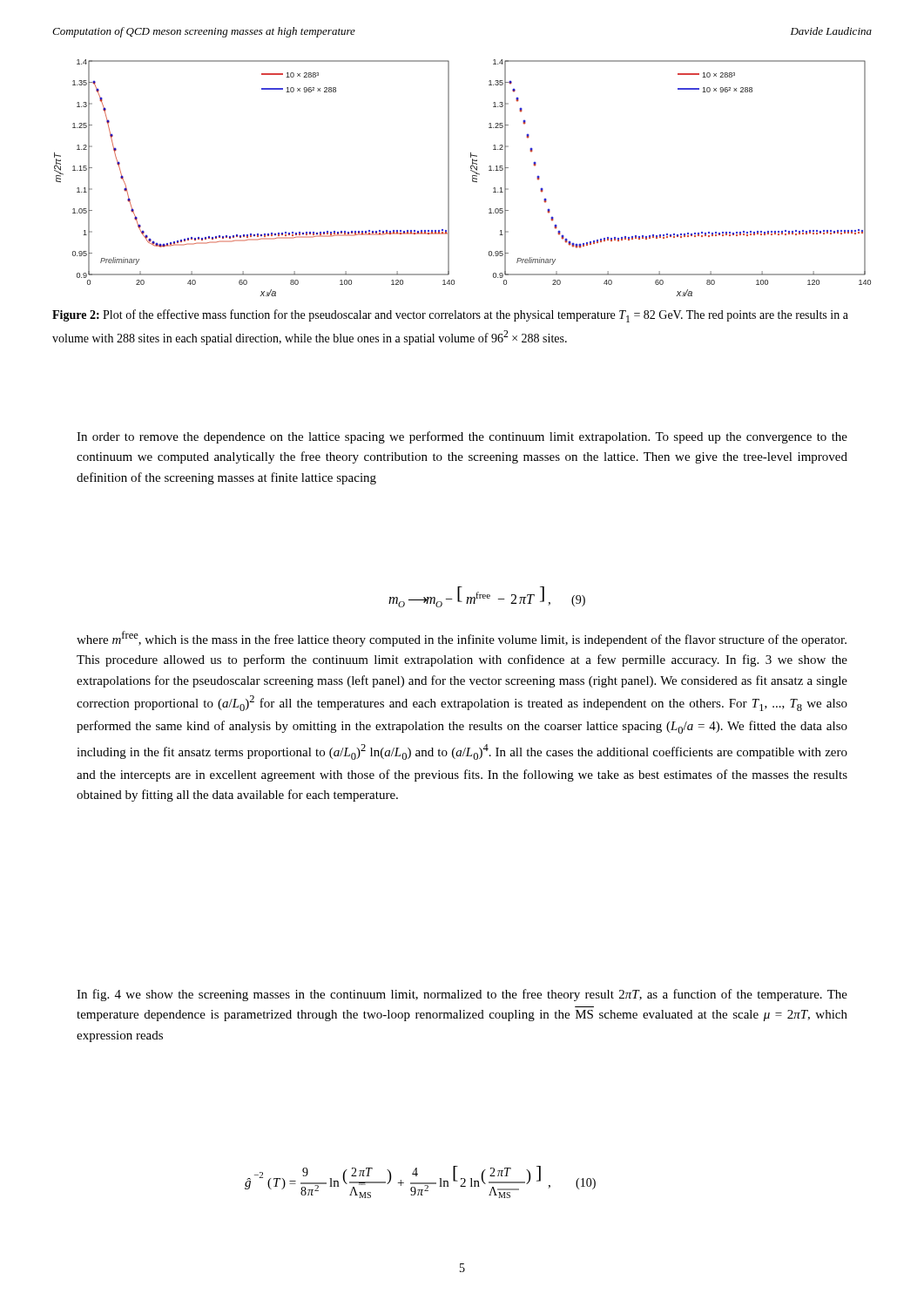Click on the text block that says "In fig. 4 we show the screening masses"
Viewport: 924px width, 1307px height.
(x=462, y=1014)
